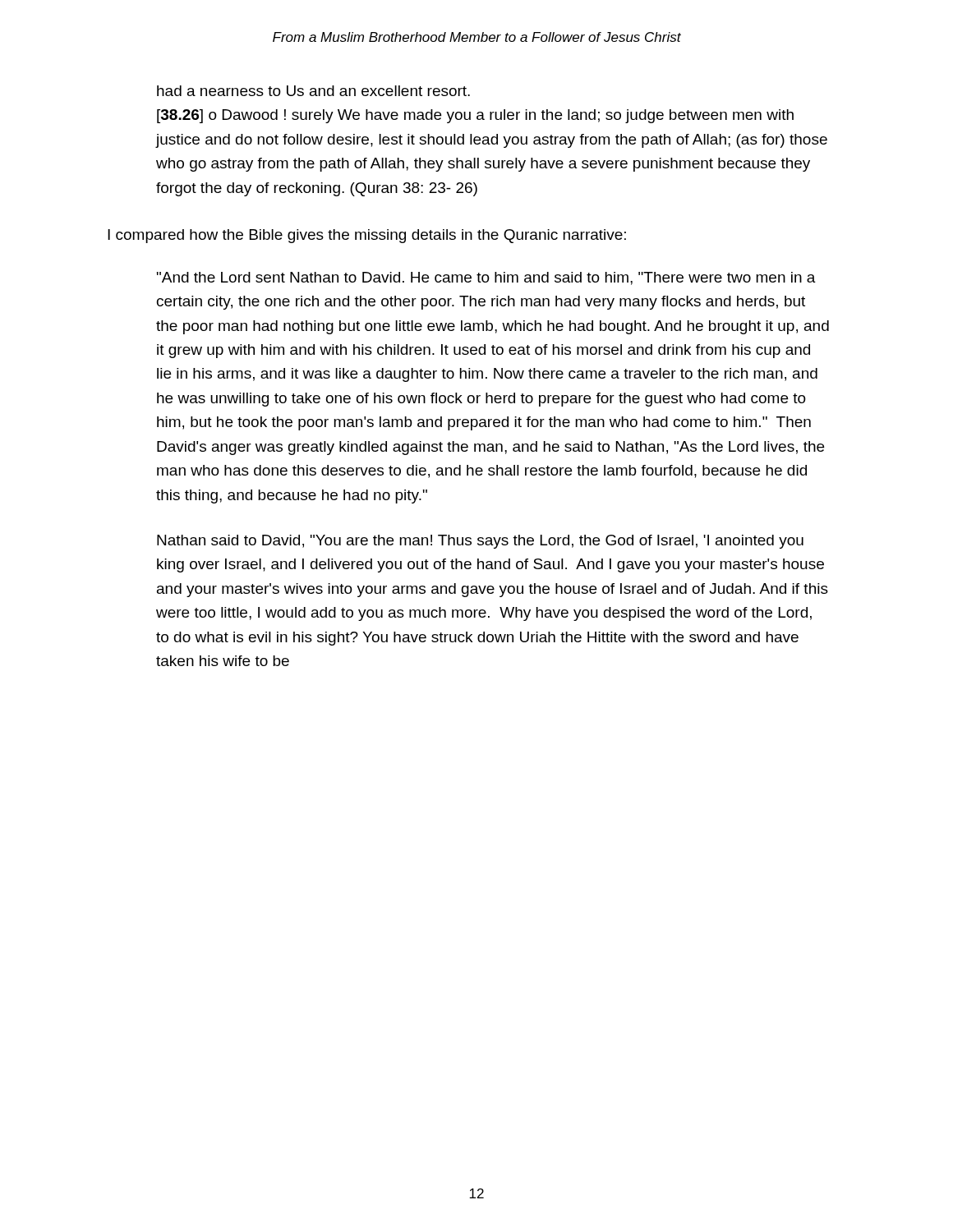This screenshot has width=953, height=1232.
Task: Click the passage that begins ""And the Lord sent"
Action: point(493,386)
